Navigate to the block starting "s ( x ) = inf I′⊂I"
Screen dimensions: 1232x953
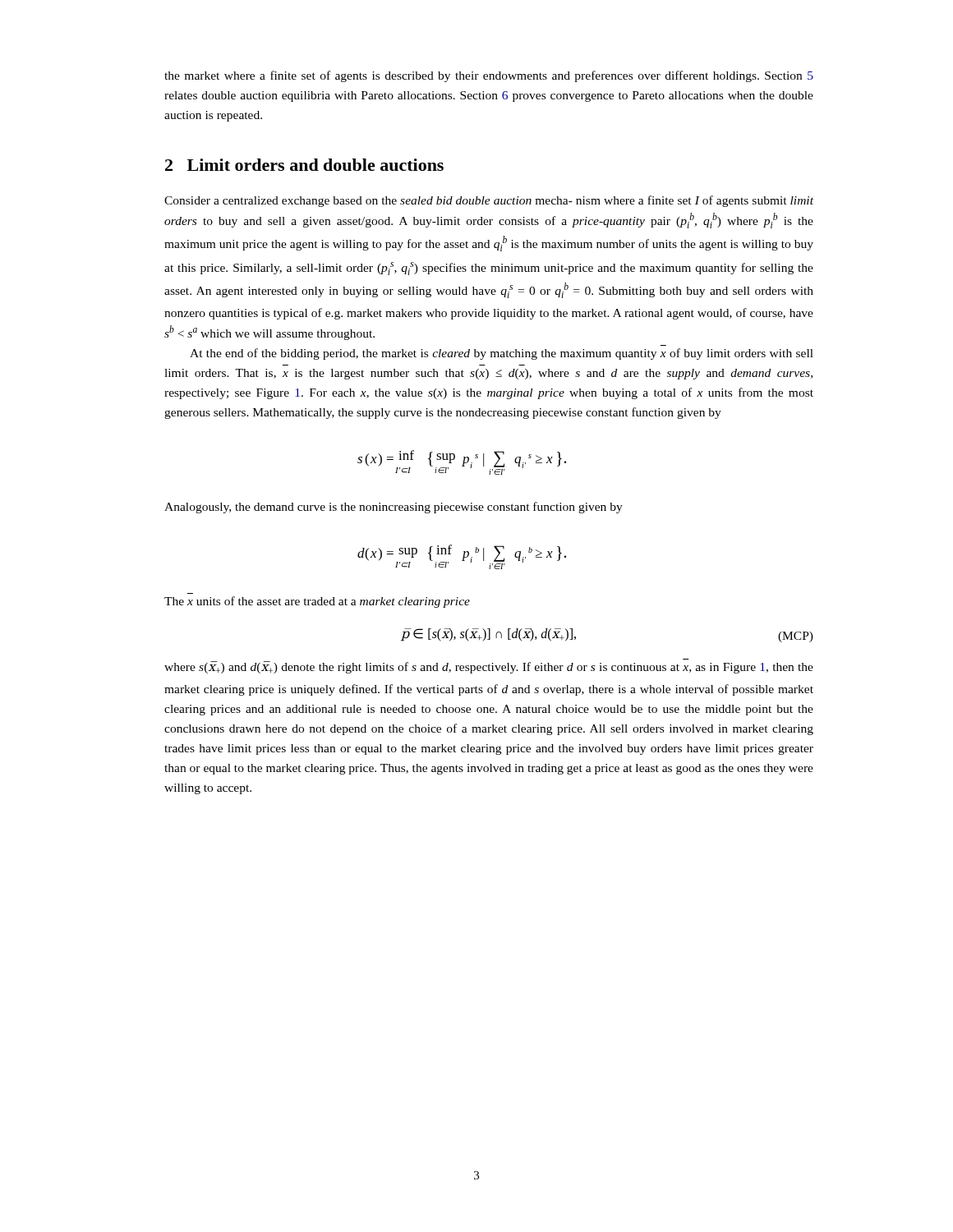tap(489, 460)
